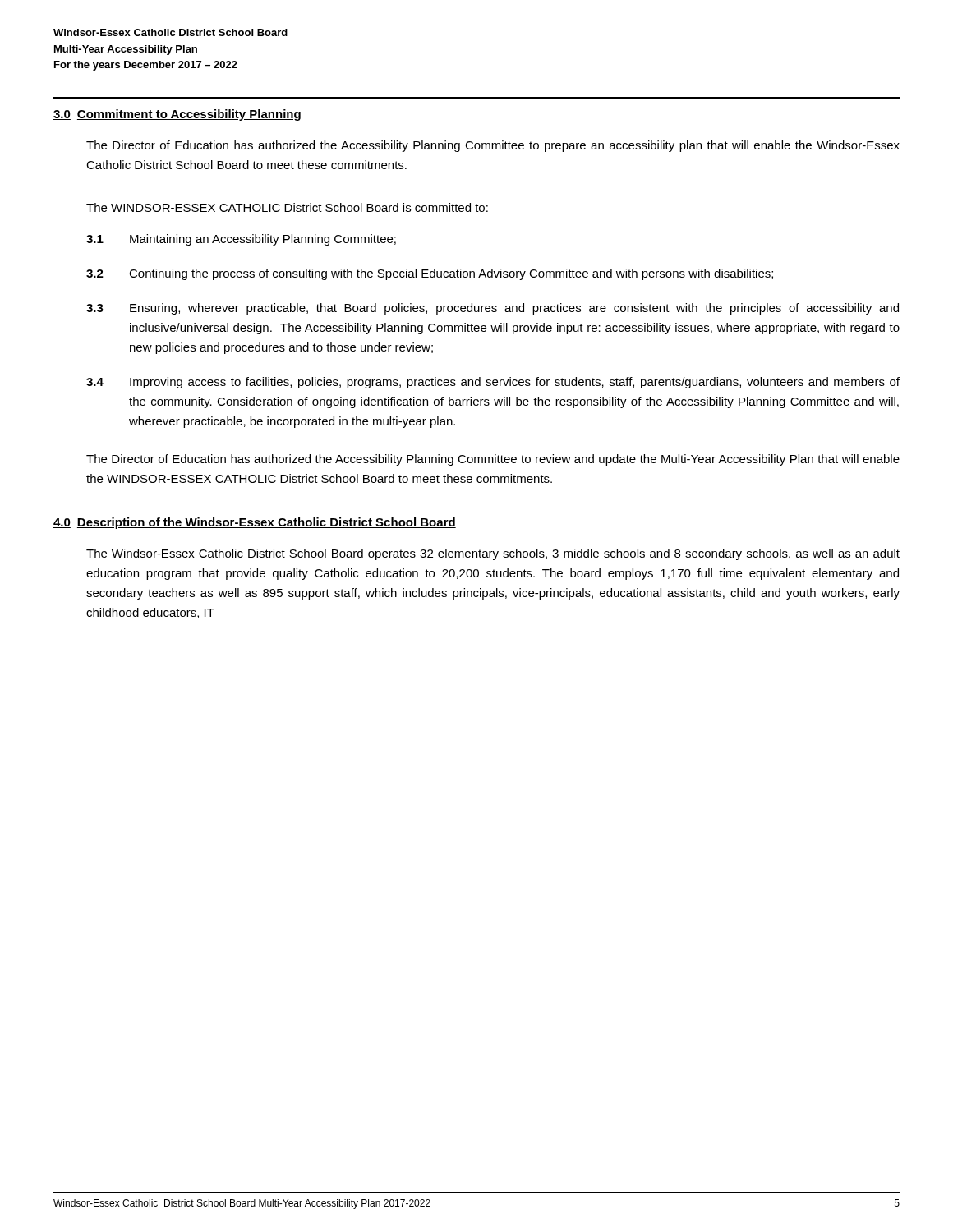Find the section header containing "4.0 Description of the Windsor-Essex Catholic"
The height and width of the screenshot is (1232, 953).
click(254, 522)
